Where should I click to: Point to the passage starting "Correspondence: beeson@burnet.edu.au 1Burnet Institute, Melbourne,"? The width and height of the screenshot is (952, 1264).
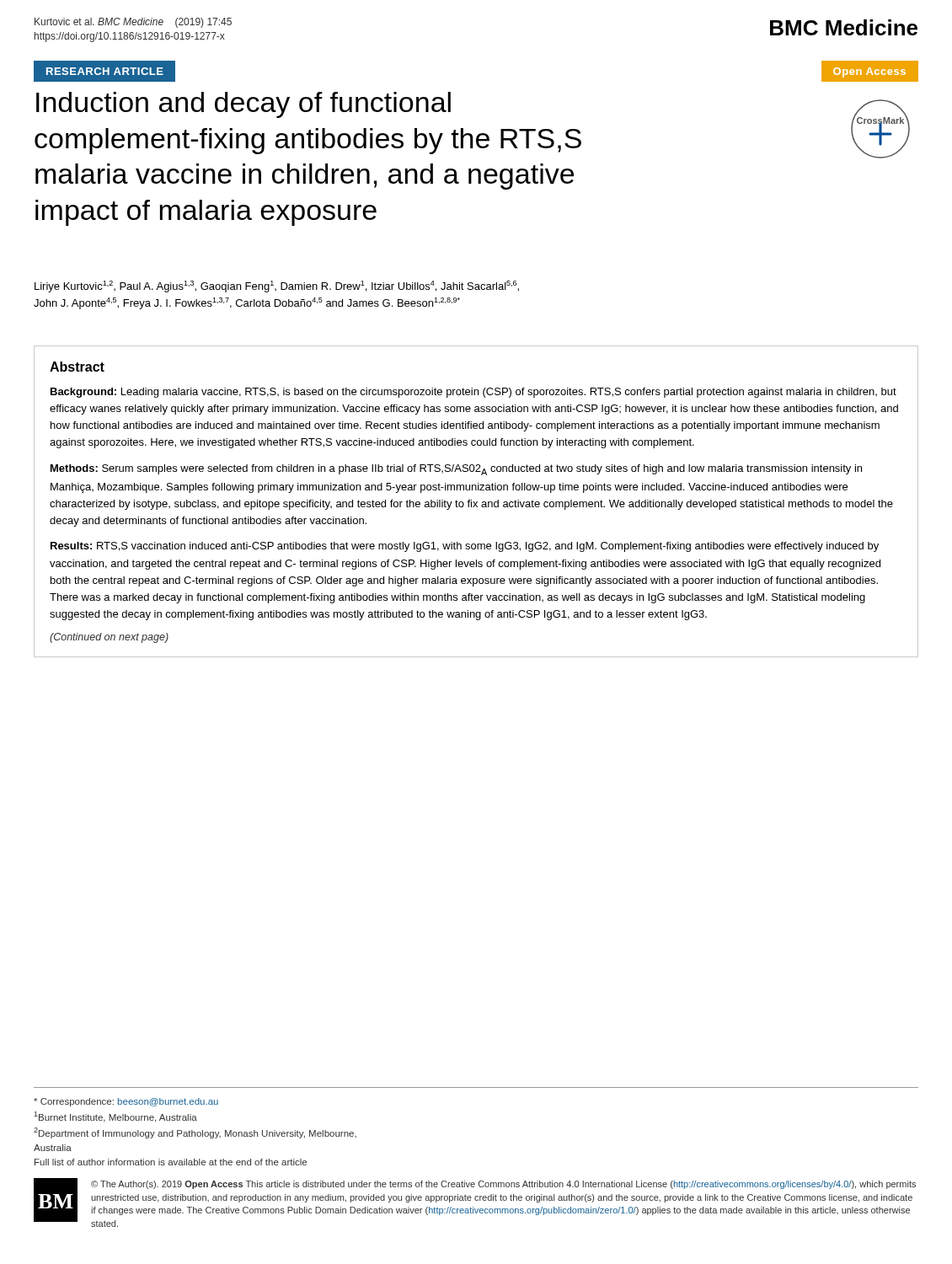(126, 1102)
